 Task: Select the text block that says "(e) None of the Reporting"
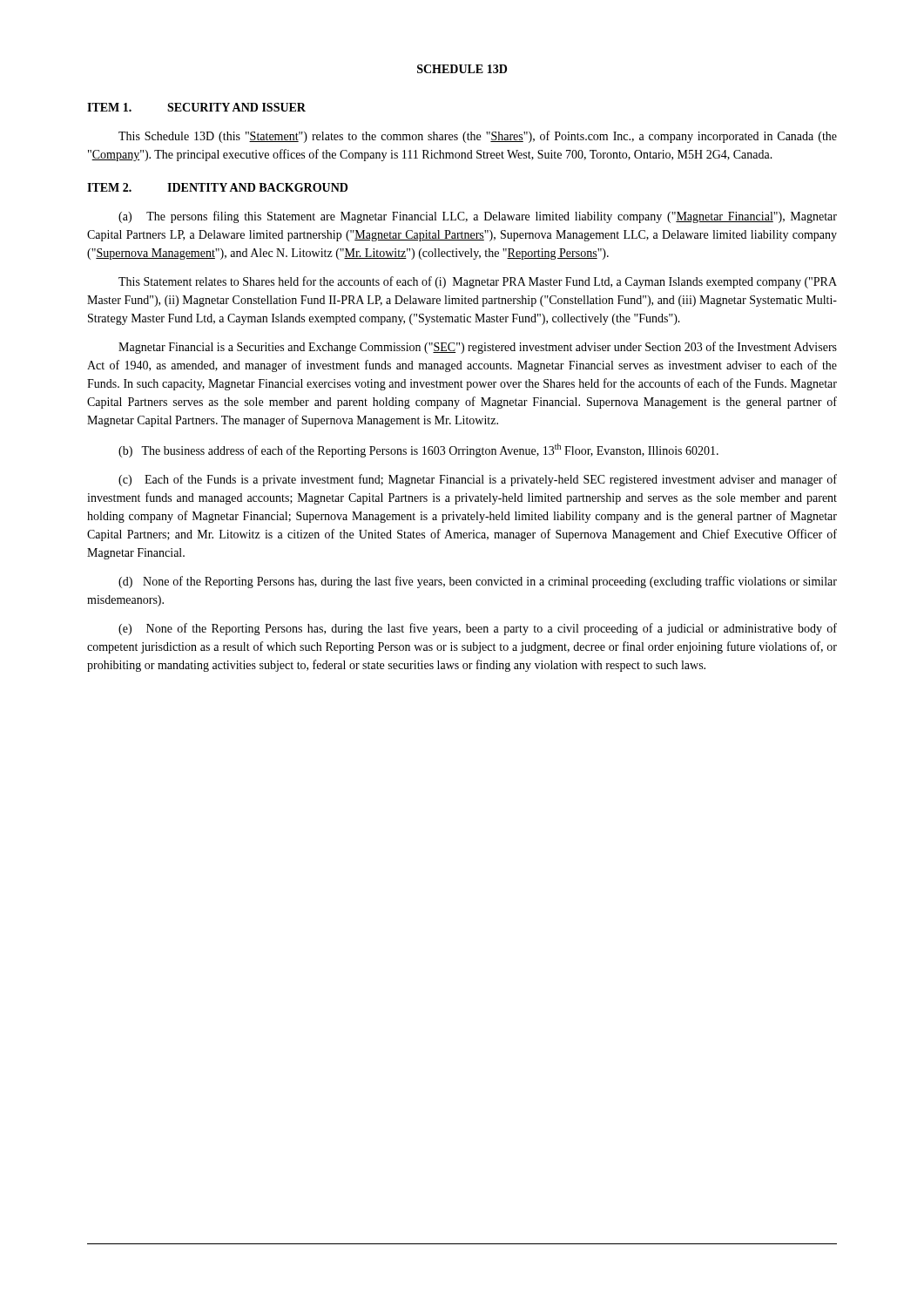462,647
